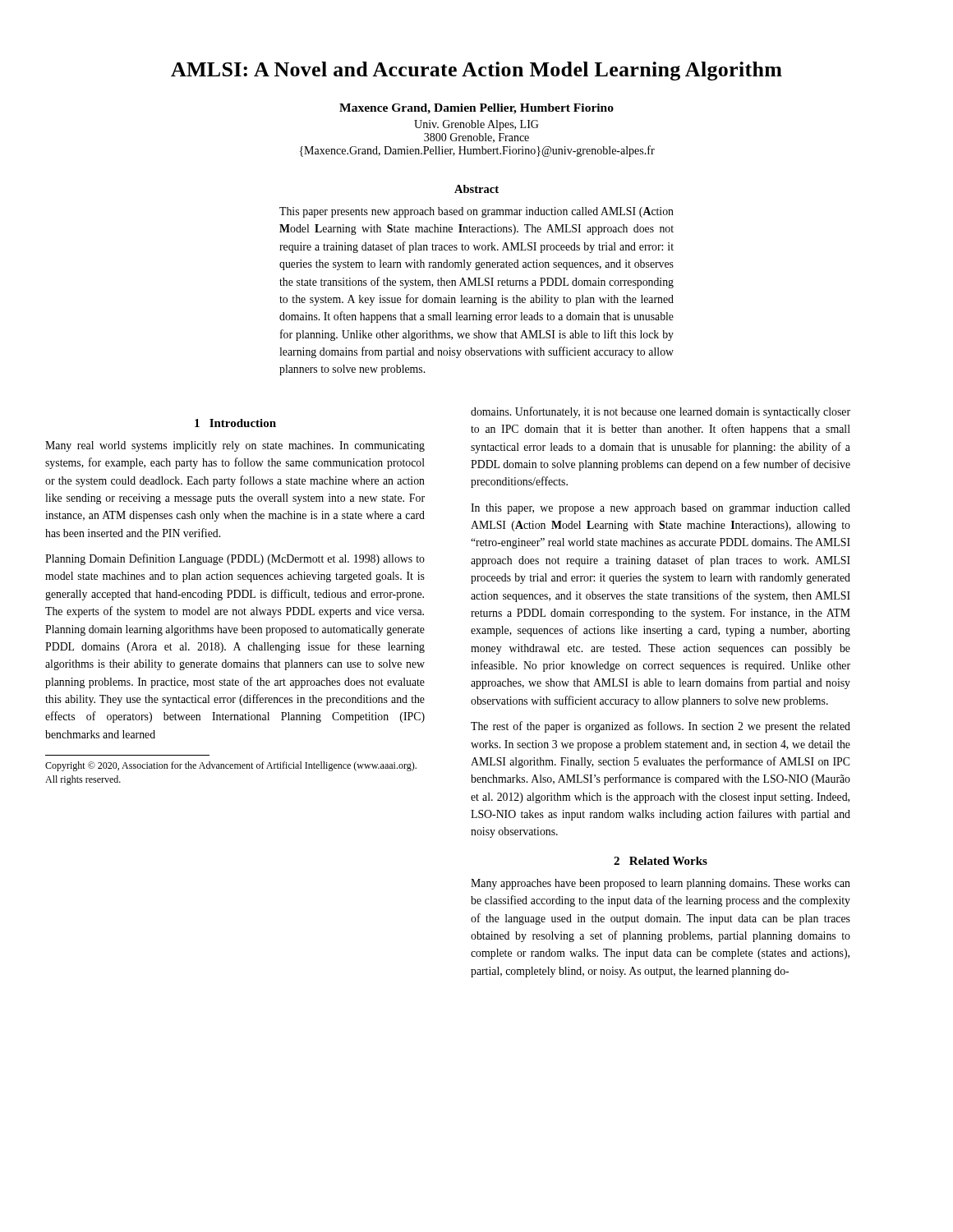Navigate to the passage starting "In this paper, we propose a"

(x=661, y=604)
